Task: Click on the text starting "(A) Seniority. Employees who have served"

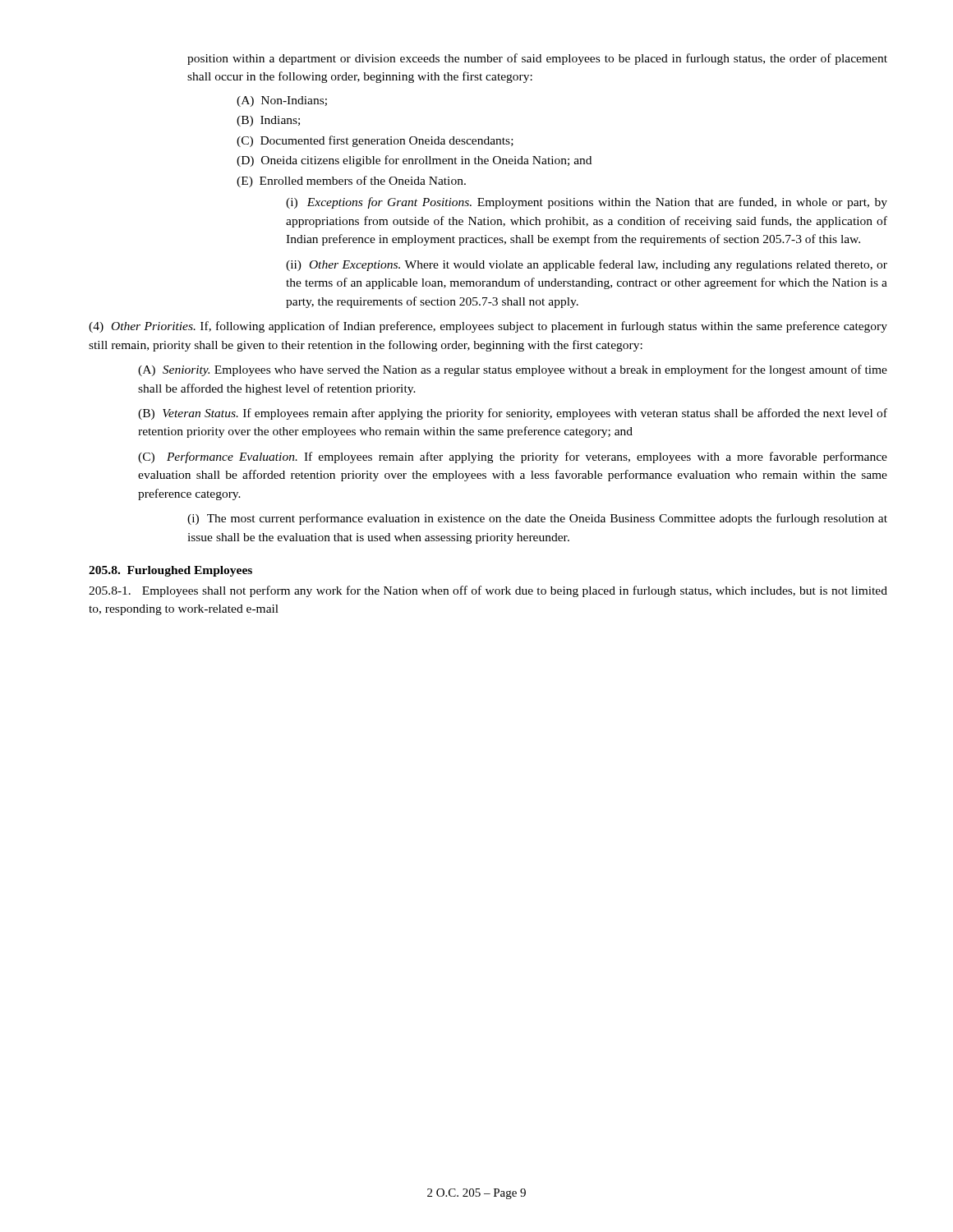Action: tap(513, 379)
